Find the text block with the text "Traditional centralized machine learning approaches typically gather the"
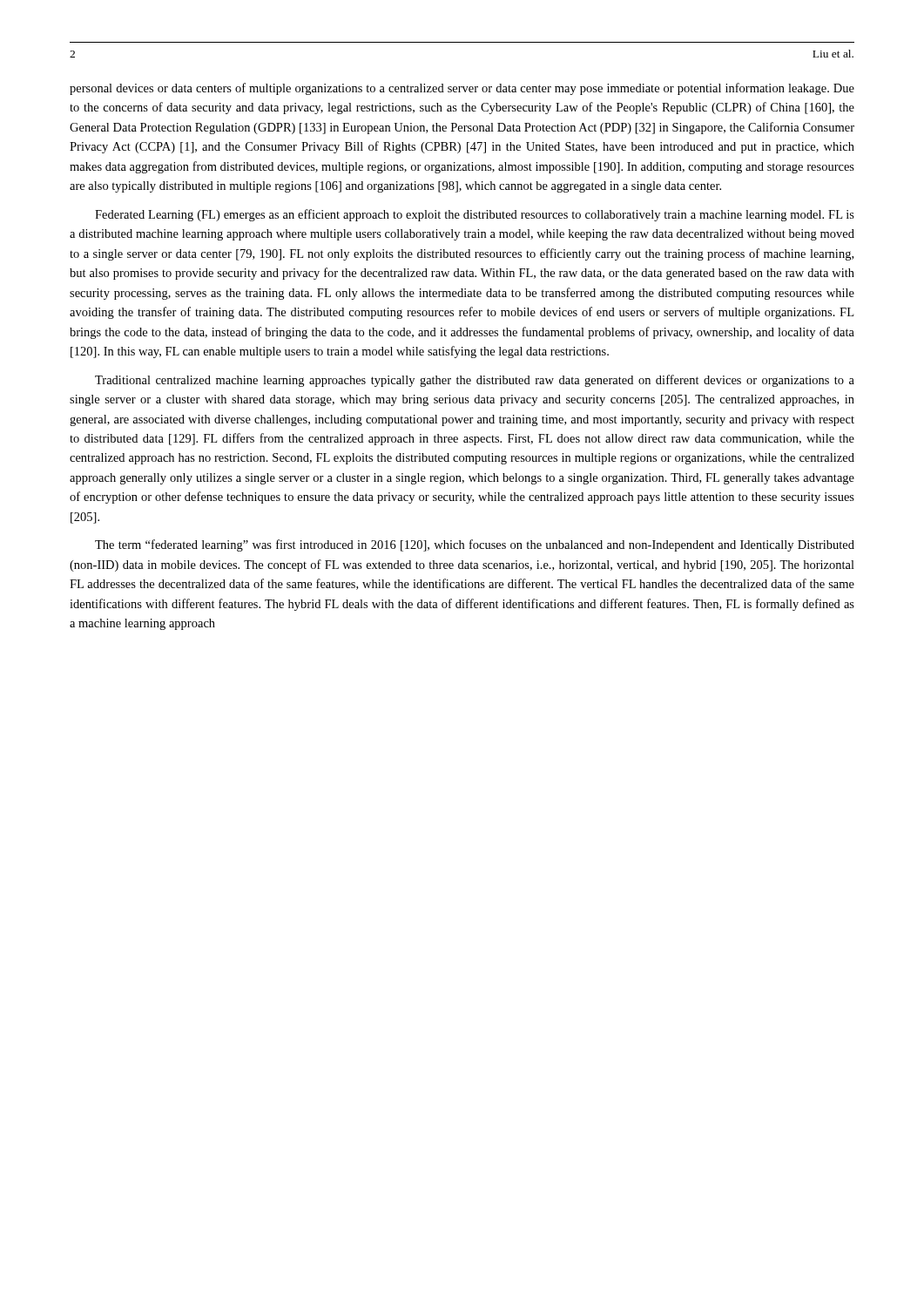 point(462,448)
